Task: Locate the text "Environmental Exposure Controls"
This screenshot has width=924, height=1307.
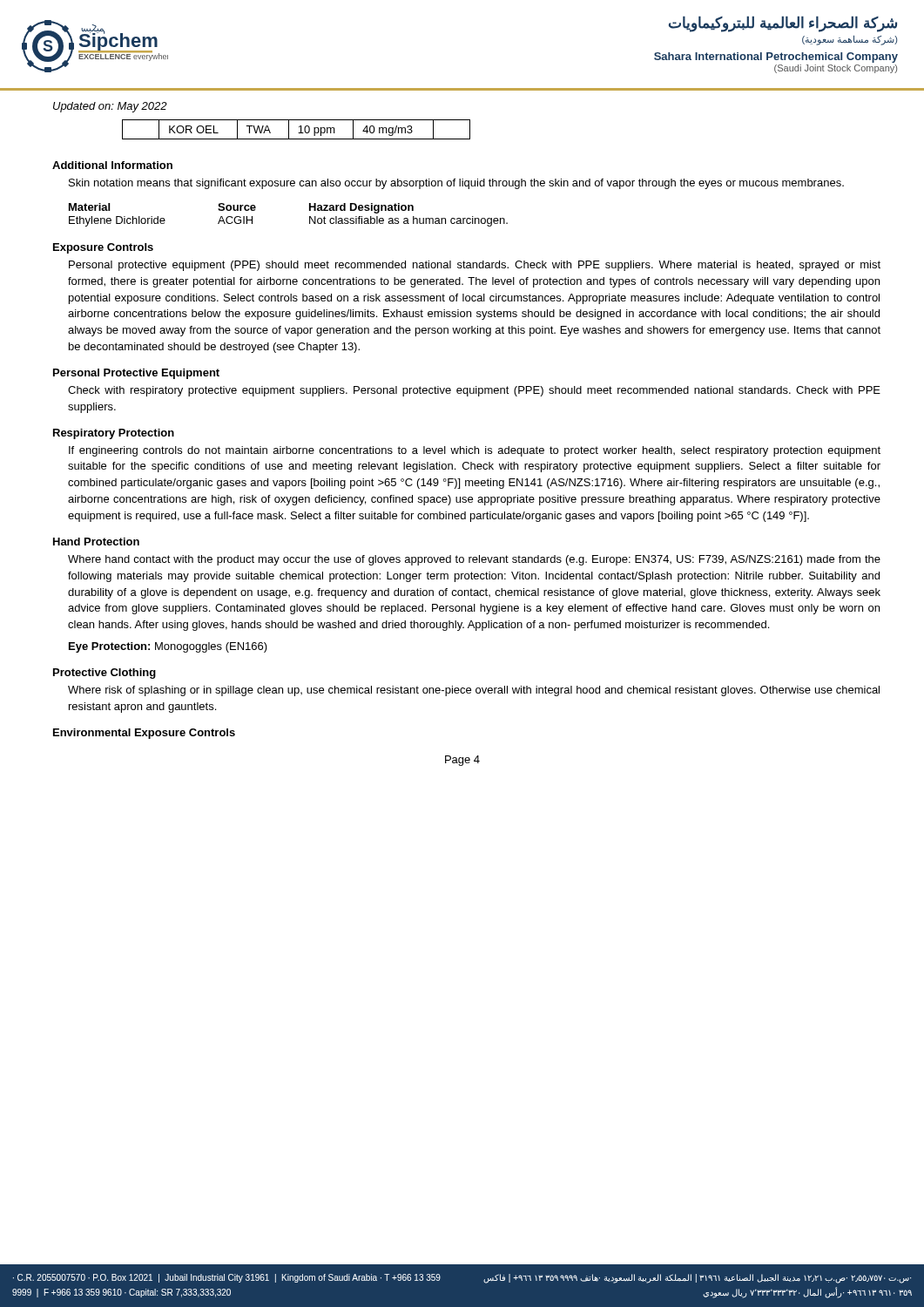Action: point(144,732)
